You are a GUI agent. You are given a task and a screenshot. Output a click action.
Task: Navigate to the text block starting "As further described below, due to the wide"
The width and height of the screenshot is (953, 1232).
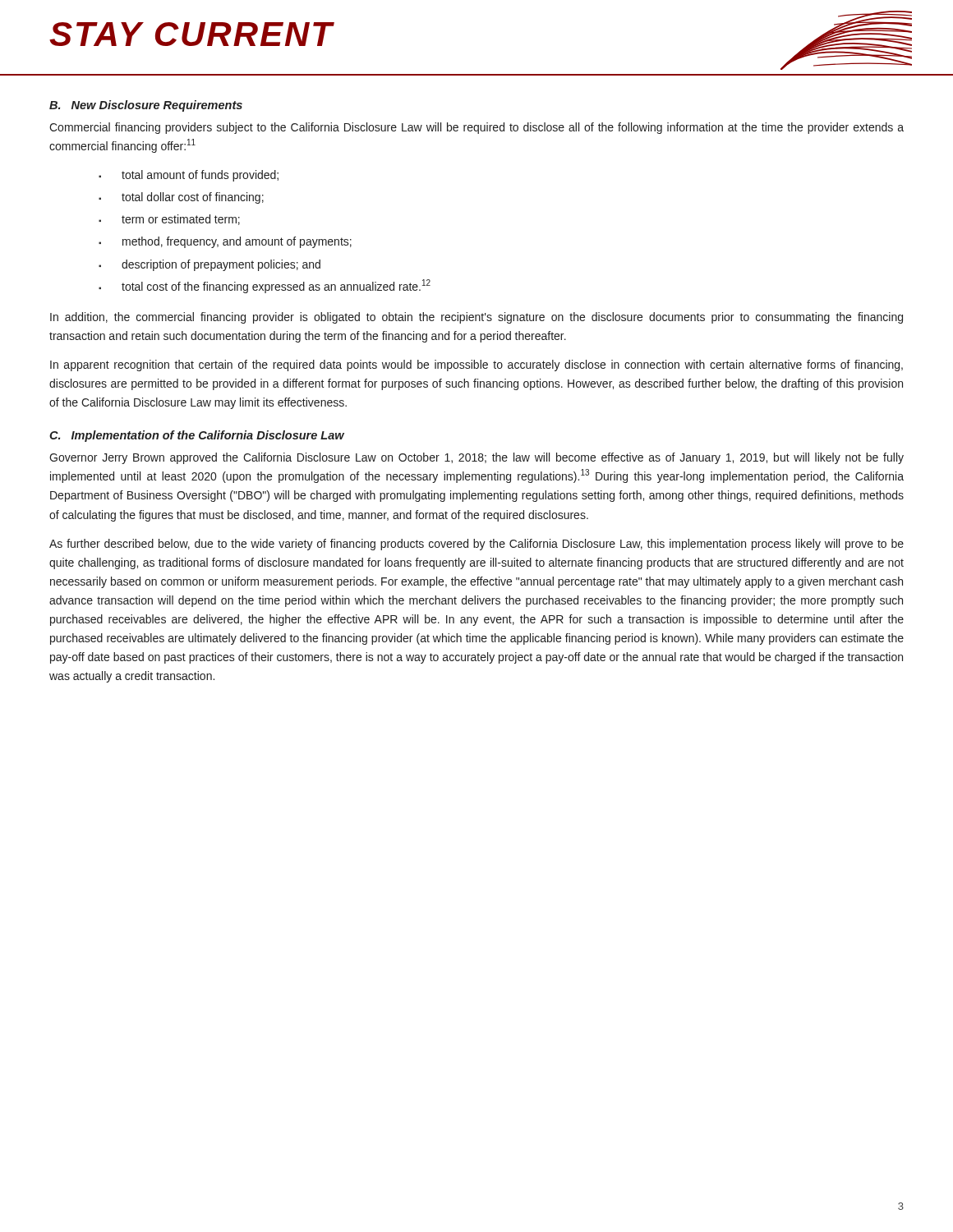(x=476, y=610)
